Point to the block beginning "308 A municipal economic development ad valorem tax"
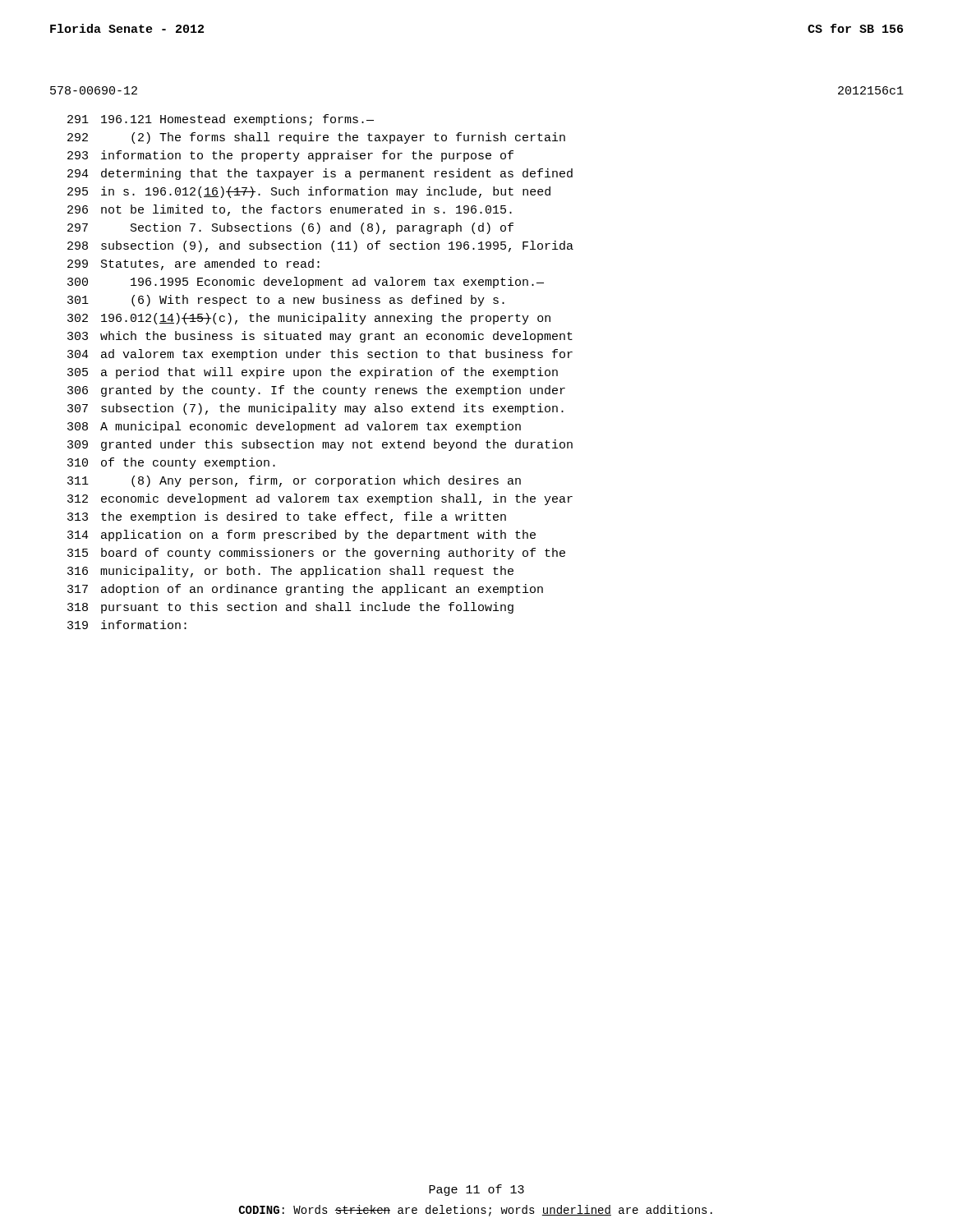The width and height of the screenshot is (953, 1232). click(x=476, y=428)
